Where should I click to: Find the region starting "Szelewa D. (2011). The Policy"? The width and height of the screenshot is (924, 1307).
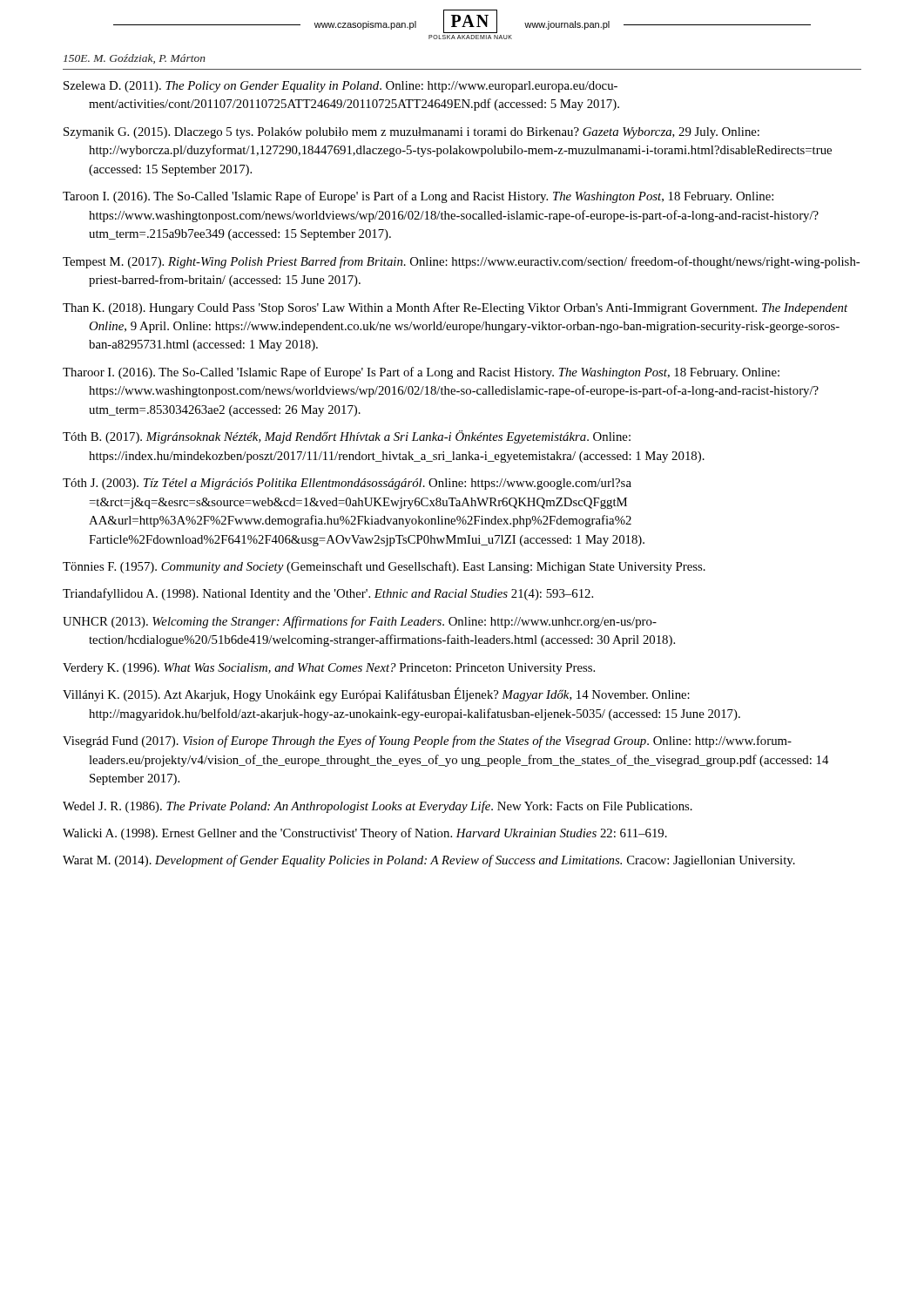point(341,95)
